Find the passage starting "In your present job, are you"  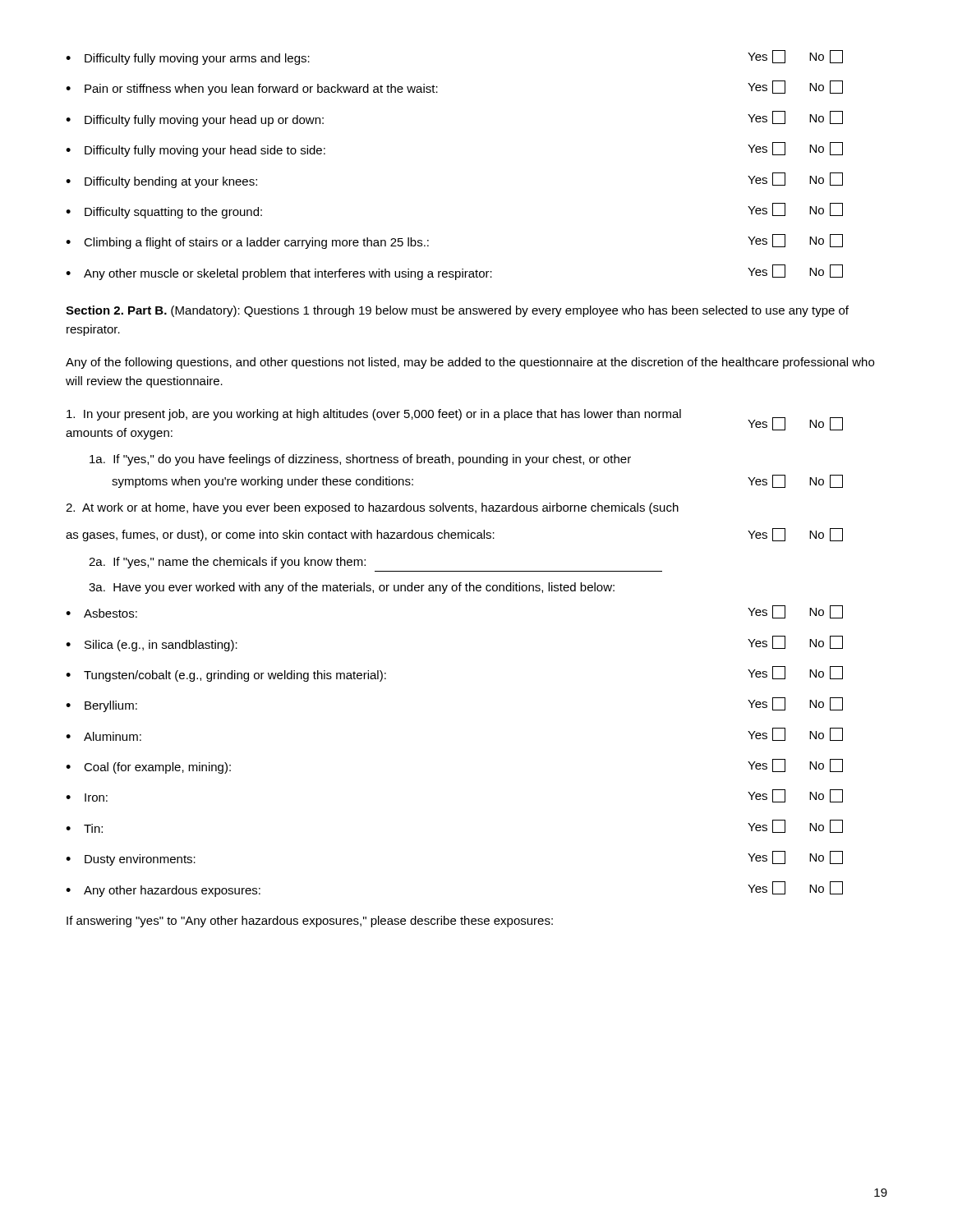click(476, 448)
